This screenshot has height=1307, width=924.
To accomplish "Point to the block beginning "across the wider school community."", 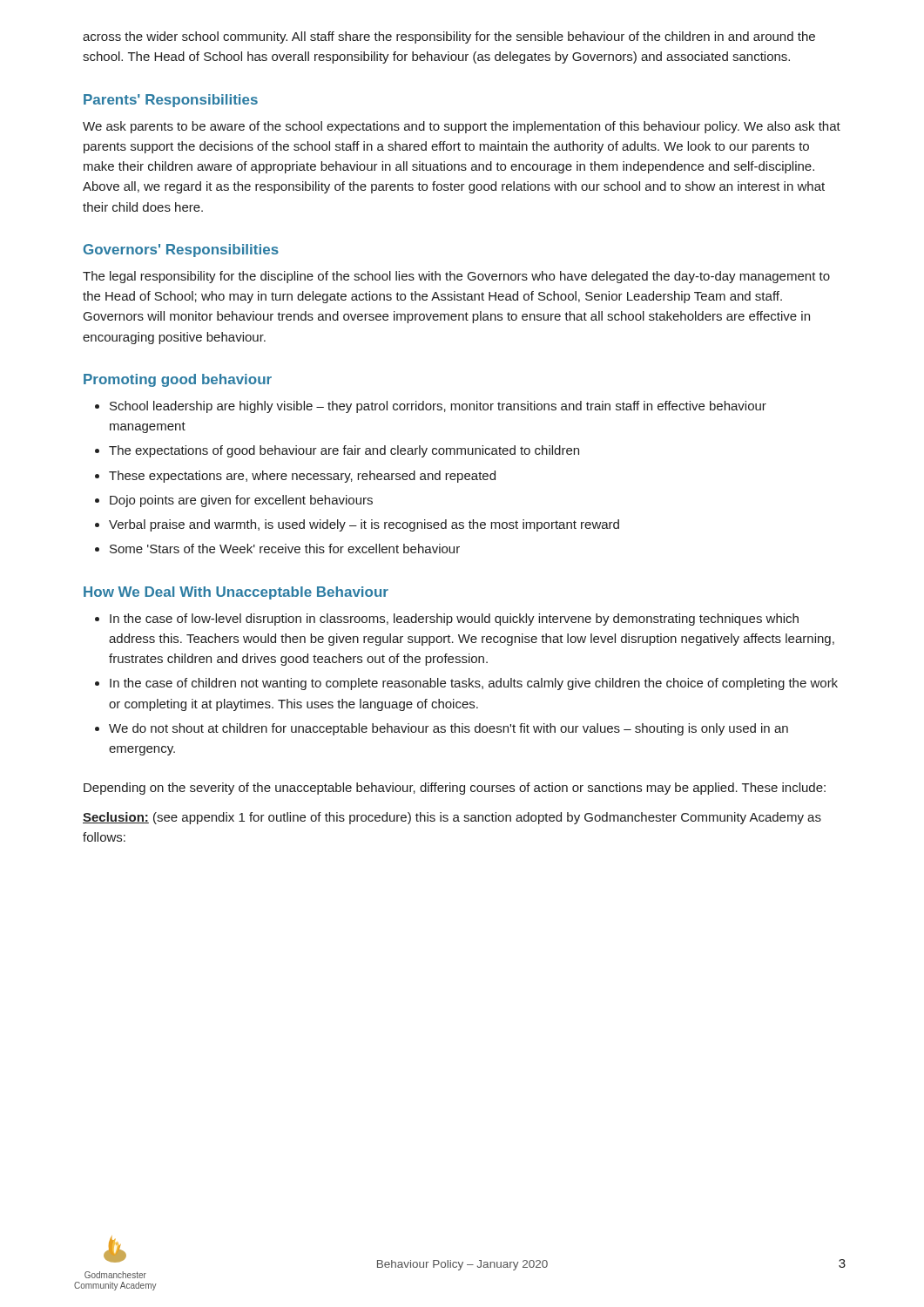I will coord(449,46).
